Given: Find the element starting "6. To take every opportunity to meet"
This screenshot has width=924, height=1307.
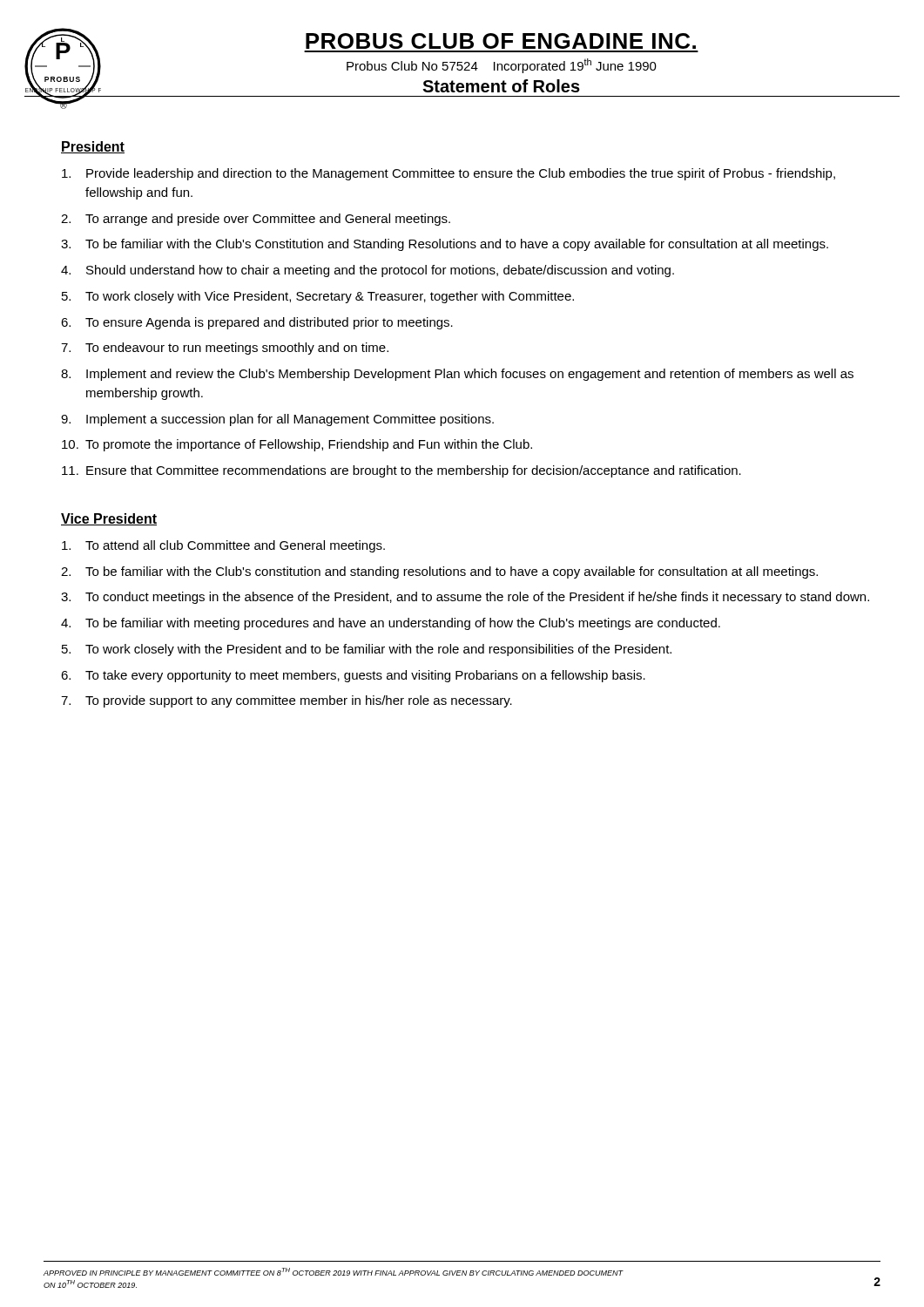Looking at the screenshot, I should [x=466, y=675].
